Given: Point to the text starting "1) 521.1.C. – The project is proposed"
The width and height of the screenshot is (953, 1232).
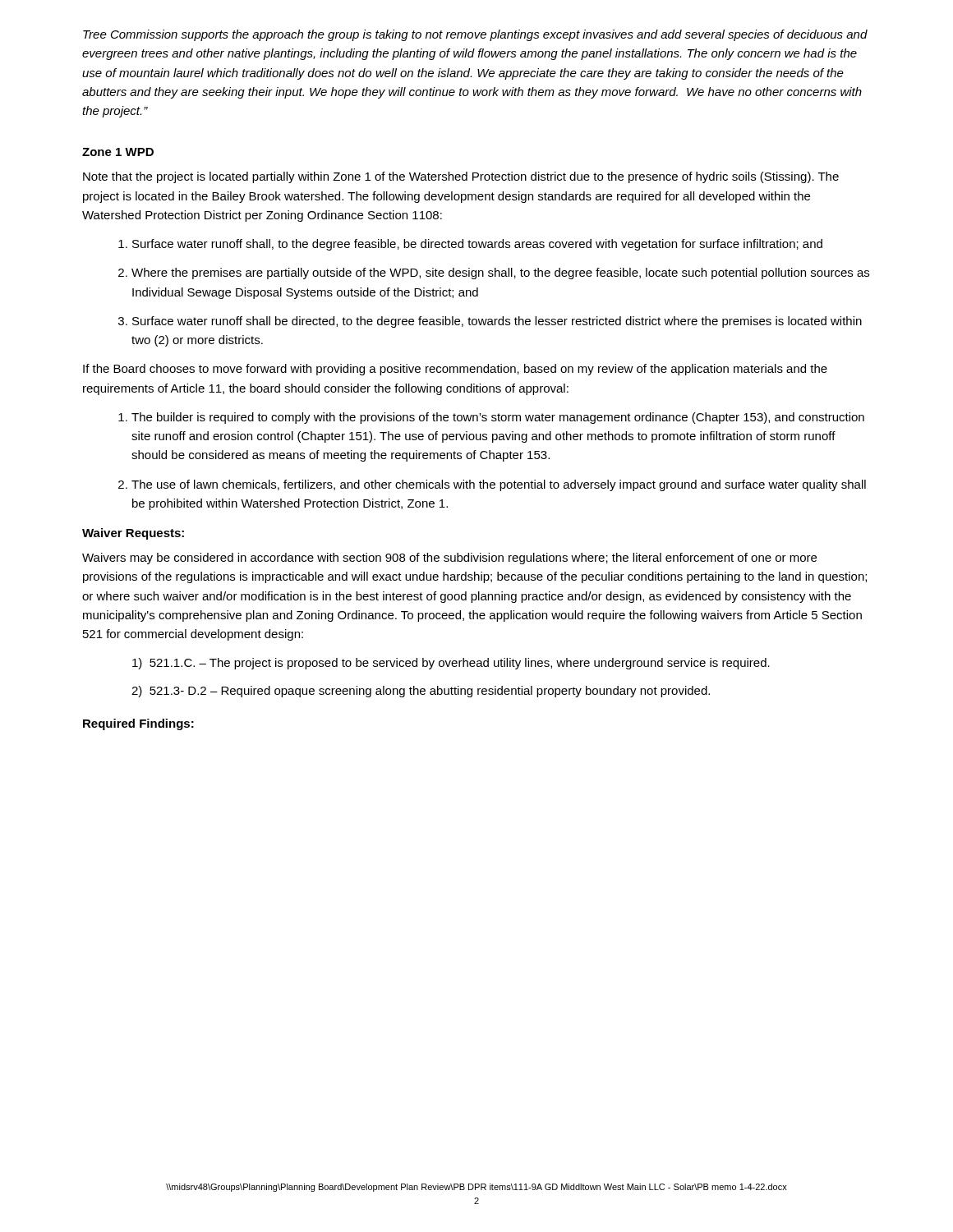Looking at the screenshot, I should point(476,663).
